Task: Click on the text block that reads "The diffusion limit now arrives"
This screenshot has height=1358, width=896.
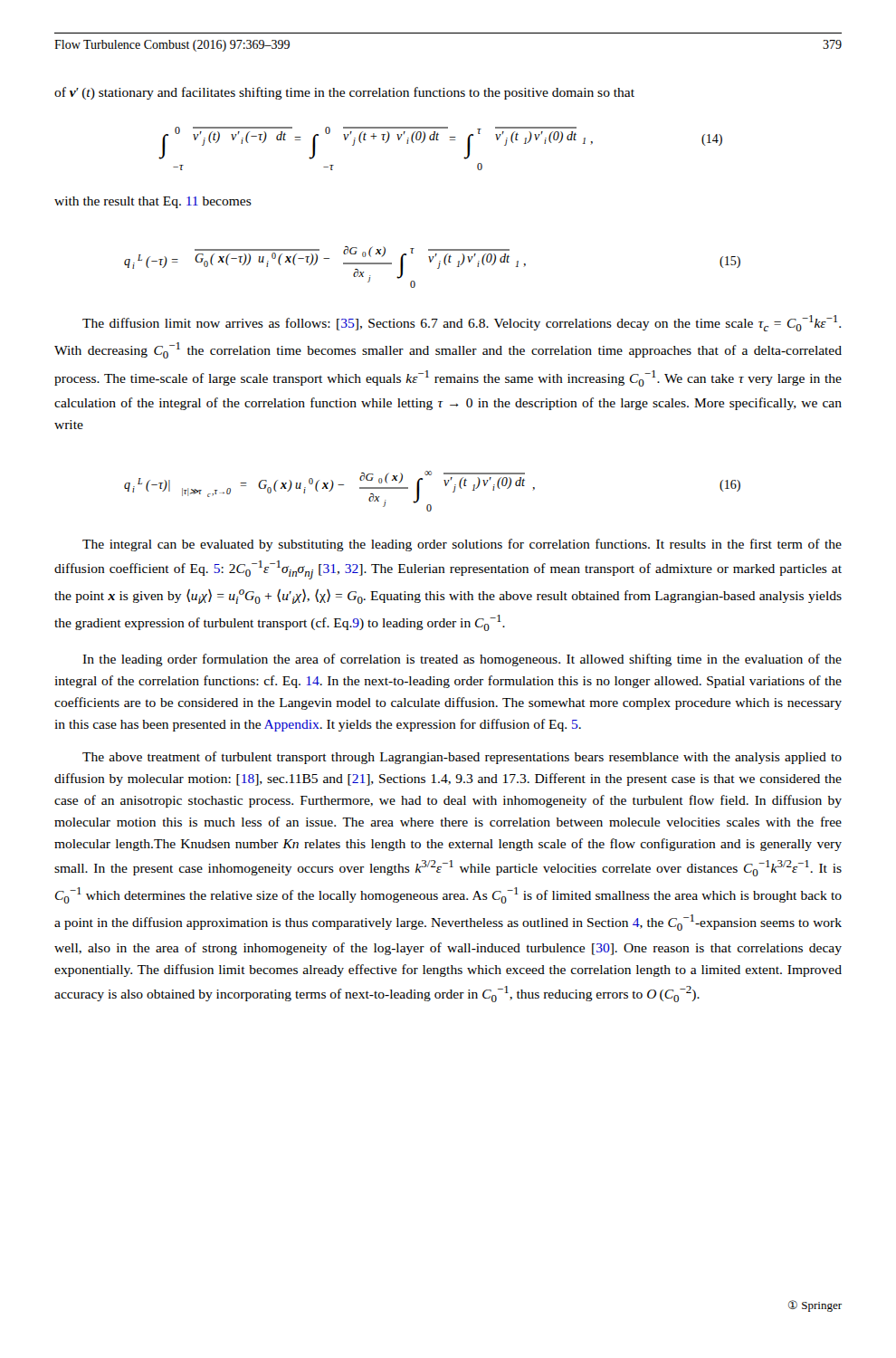Action: click(x=448, y=372)
